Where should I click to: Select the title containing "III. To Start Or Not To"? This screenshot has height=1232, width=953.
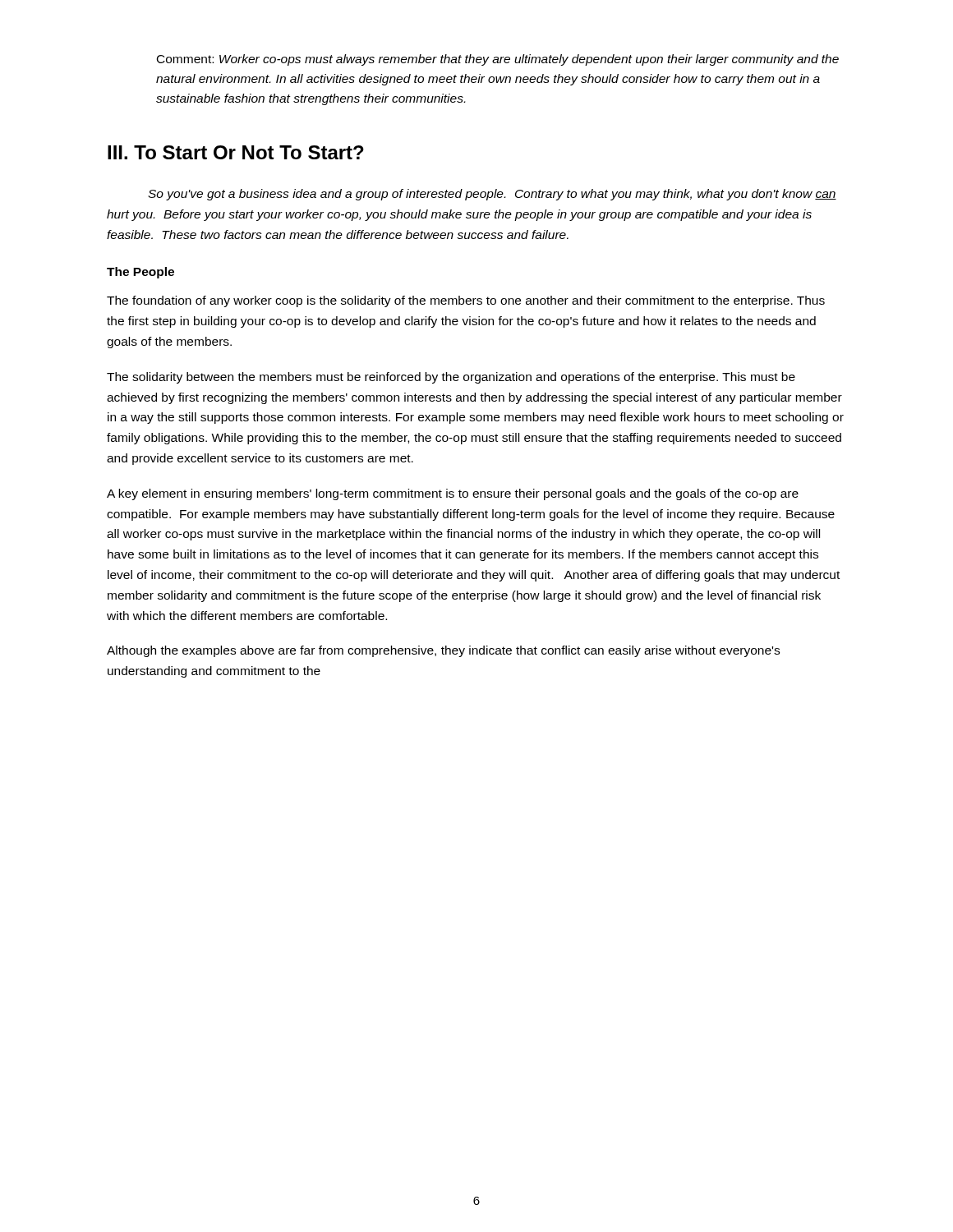click(236, 152)
